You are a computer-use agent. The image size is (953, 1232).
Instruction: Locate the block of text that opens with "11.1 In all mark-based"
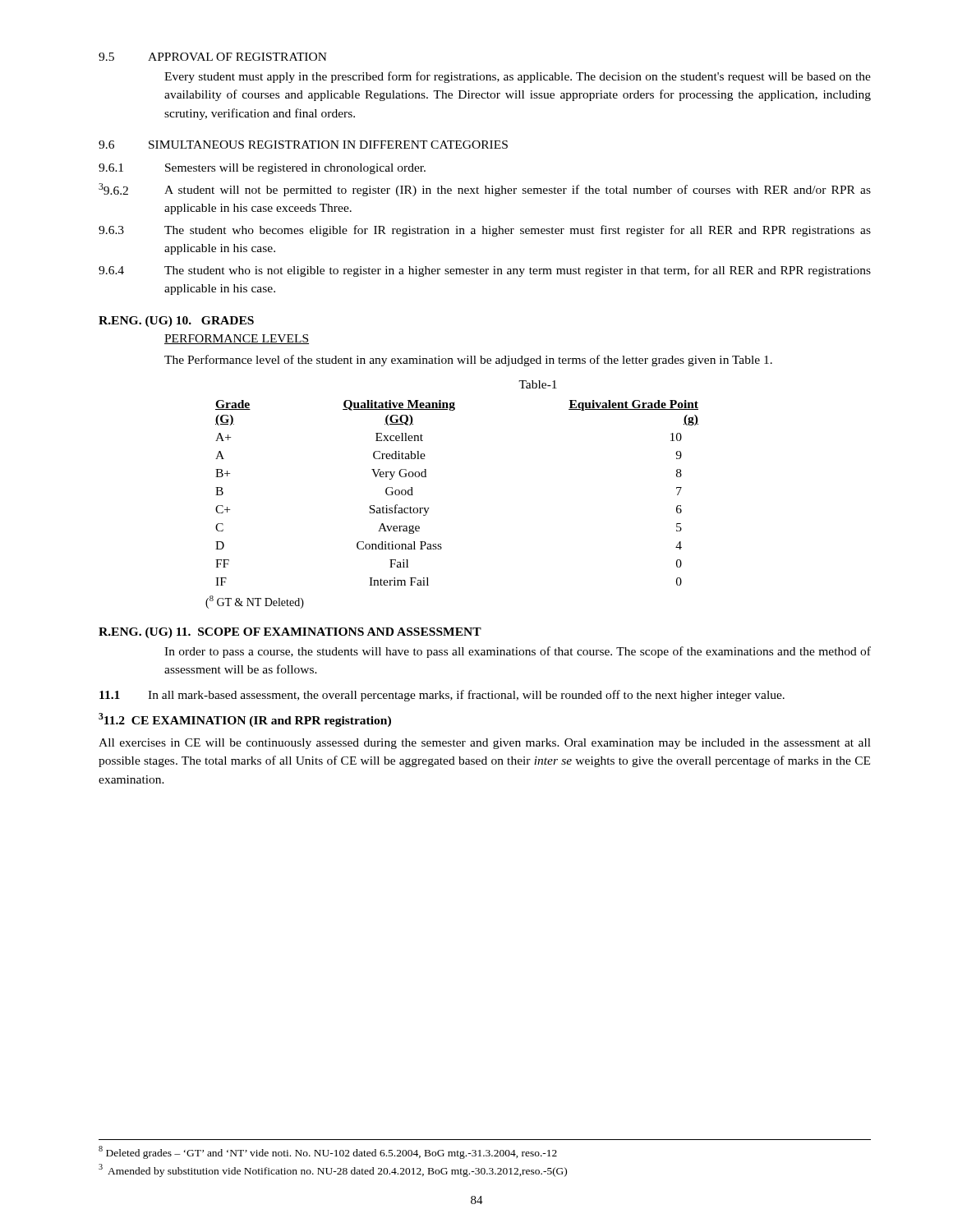point(485,695)
